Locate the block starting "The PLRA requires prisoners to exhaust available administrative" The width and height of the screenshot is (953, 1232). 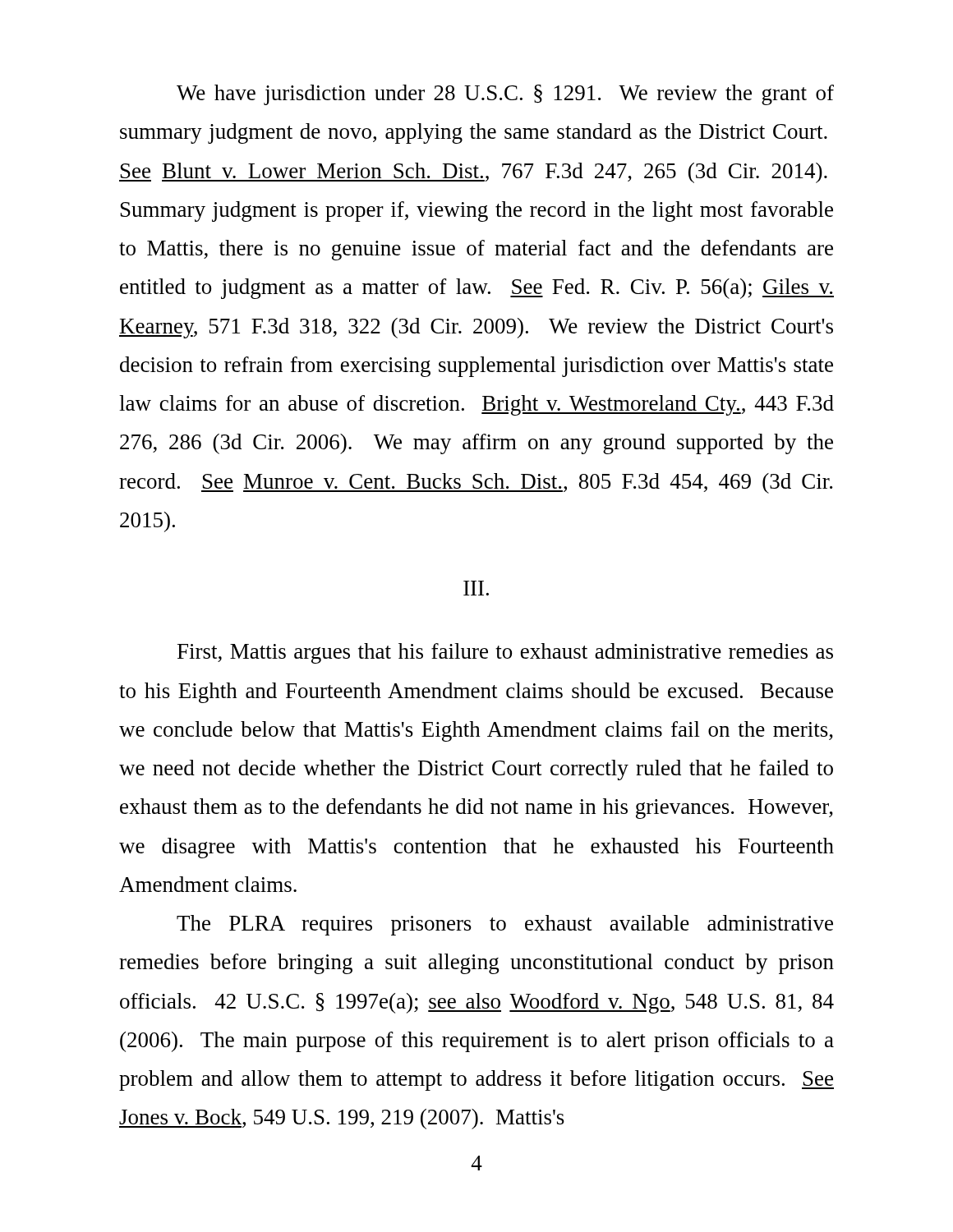(x=476, y=1020)
